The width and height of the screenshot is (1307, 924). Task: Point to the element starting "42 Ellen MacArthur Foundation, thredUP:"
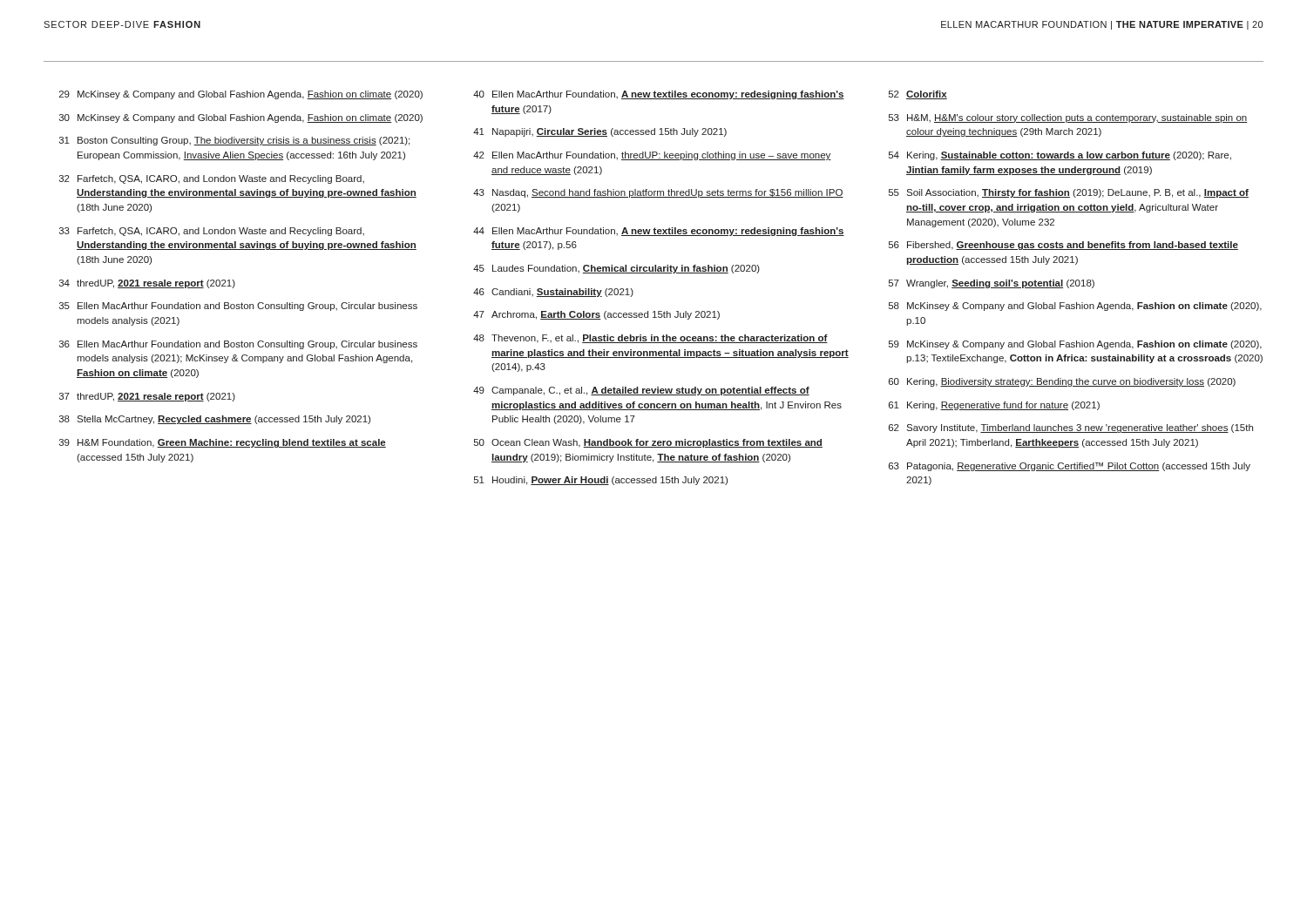tap(654, 163)
